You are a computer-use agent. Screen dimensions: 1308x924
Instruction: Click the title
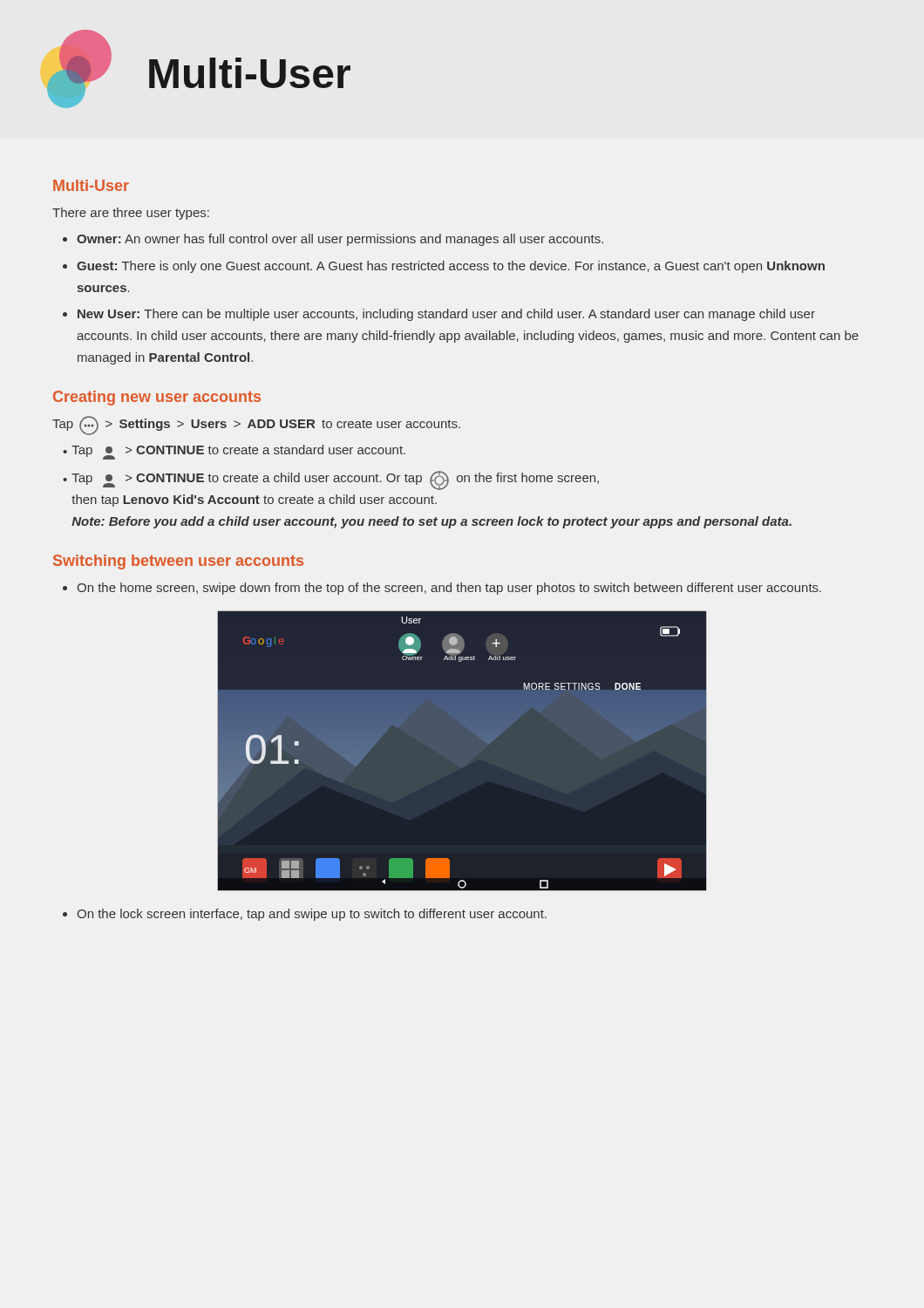249,74
